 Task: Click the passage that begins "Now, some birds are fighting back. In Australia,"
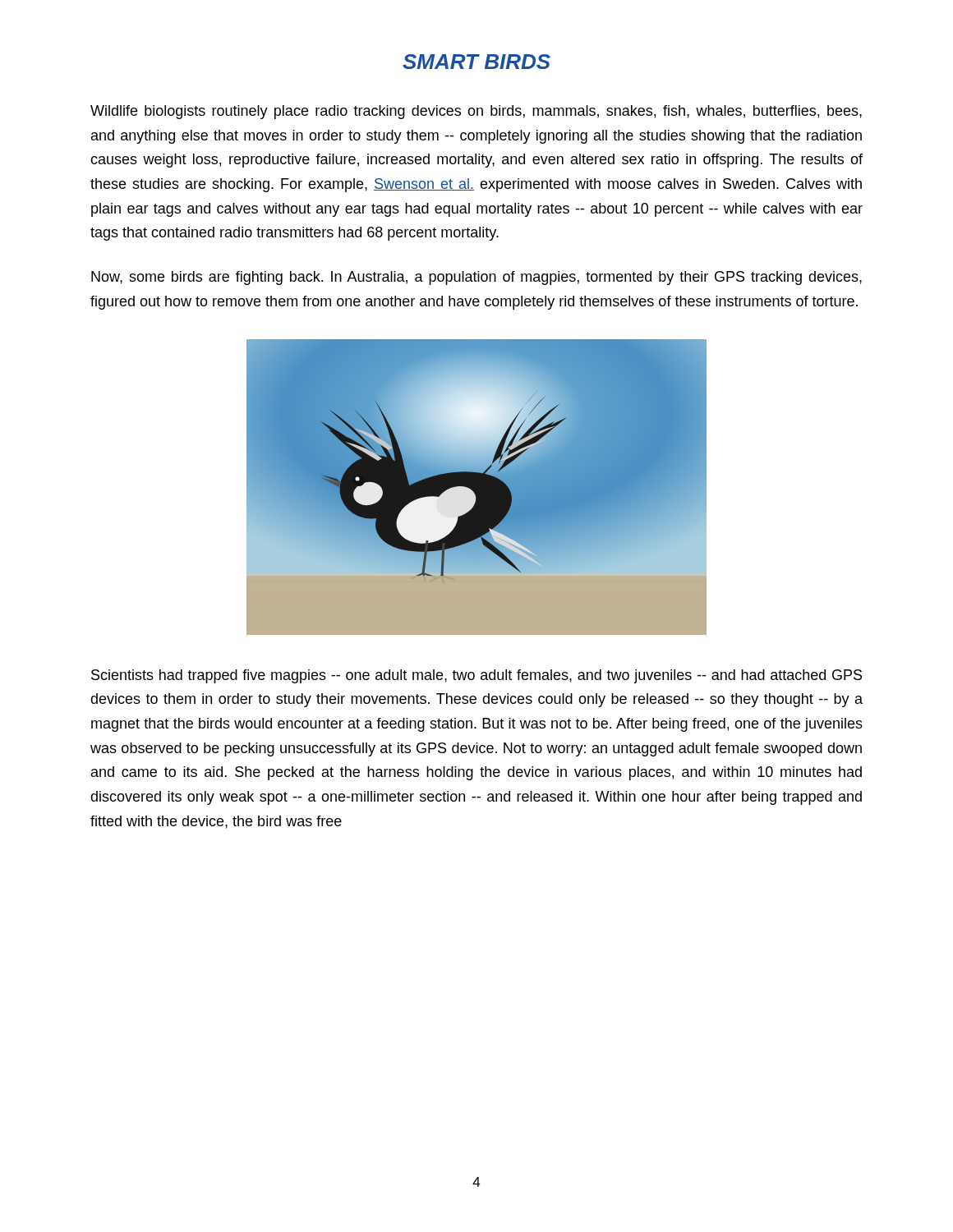coord(476,289)
